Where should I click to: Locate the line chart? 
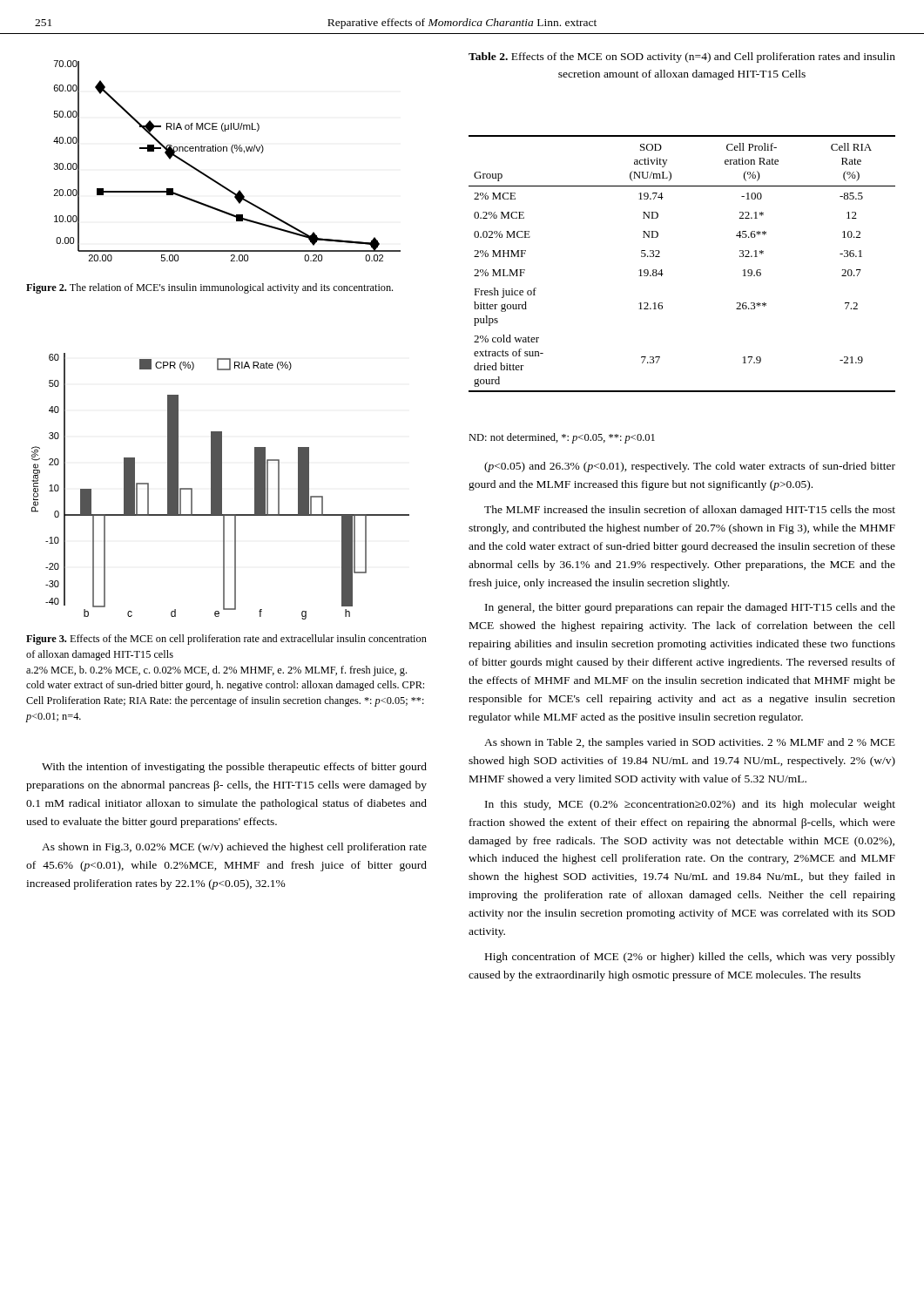point(222,163)
